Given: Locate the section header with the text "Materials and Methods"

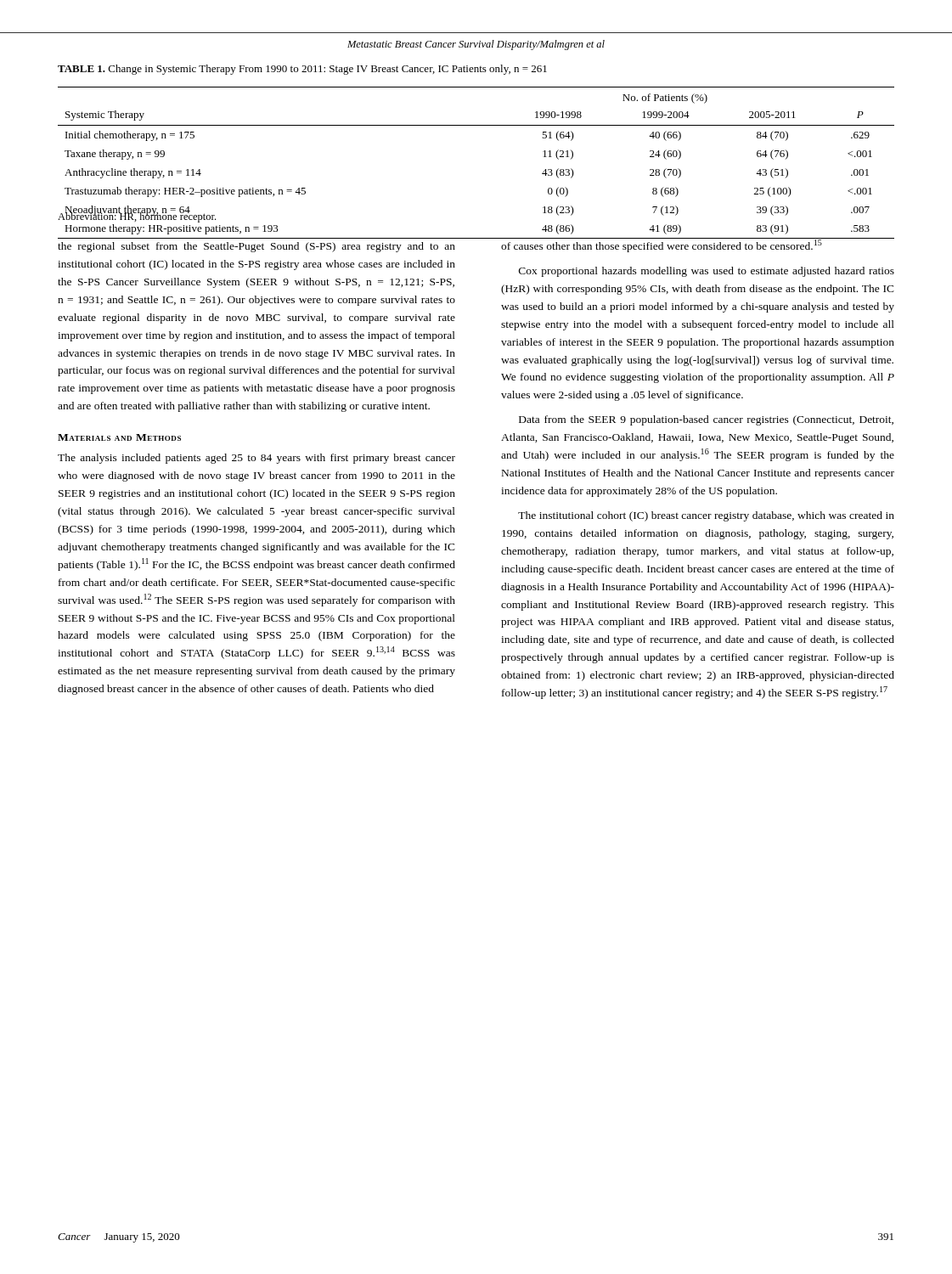Looking at the screenshot, I should pyautogui.click(x=120, y=437).
